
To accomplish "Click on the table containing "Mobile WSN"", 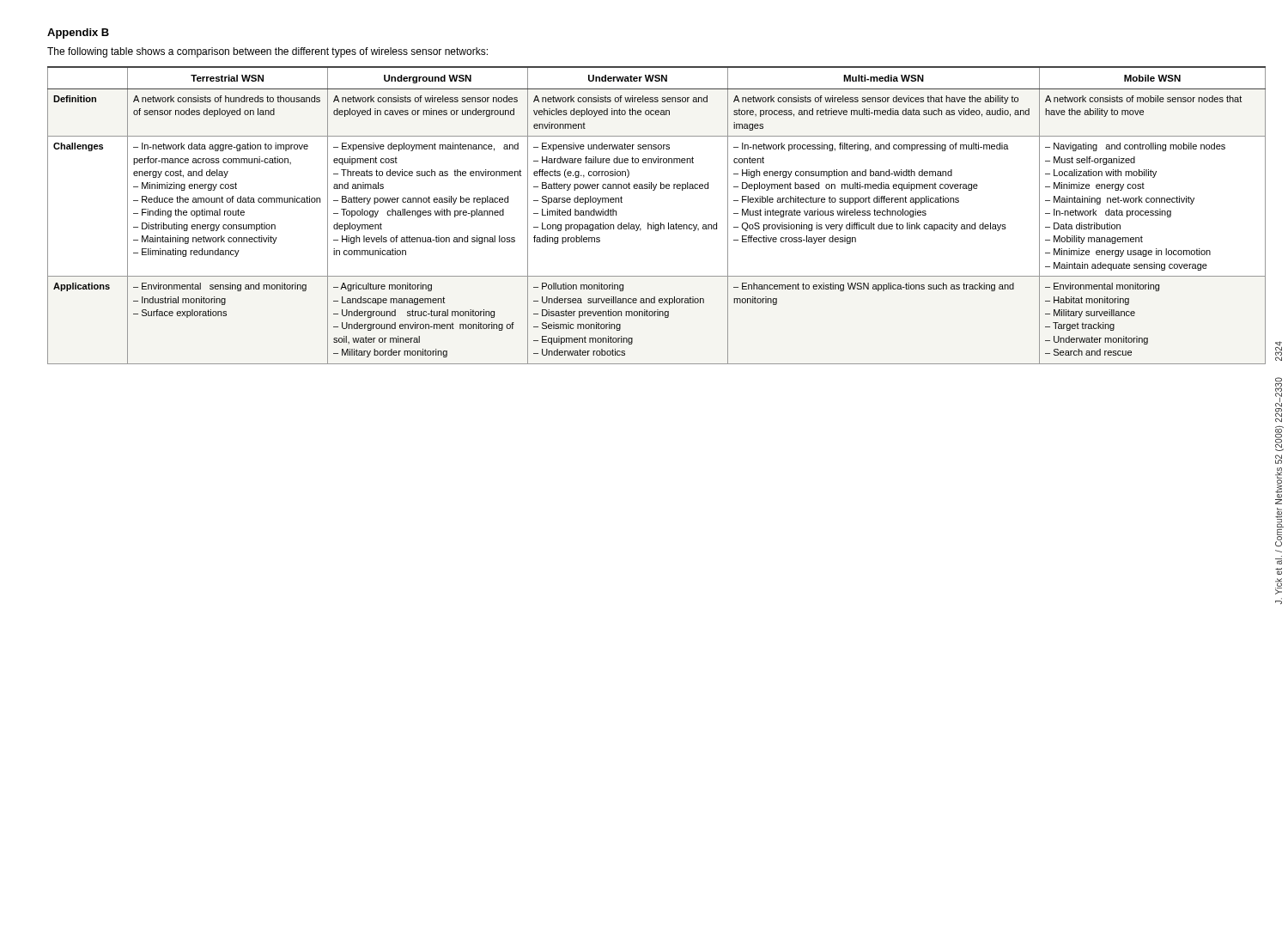I will coord(648,215).
